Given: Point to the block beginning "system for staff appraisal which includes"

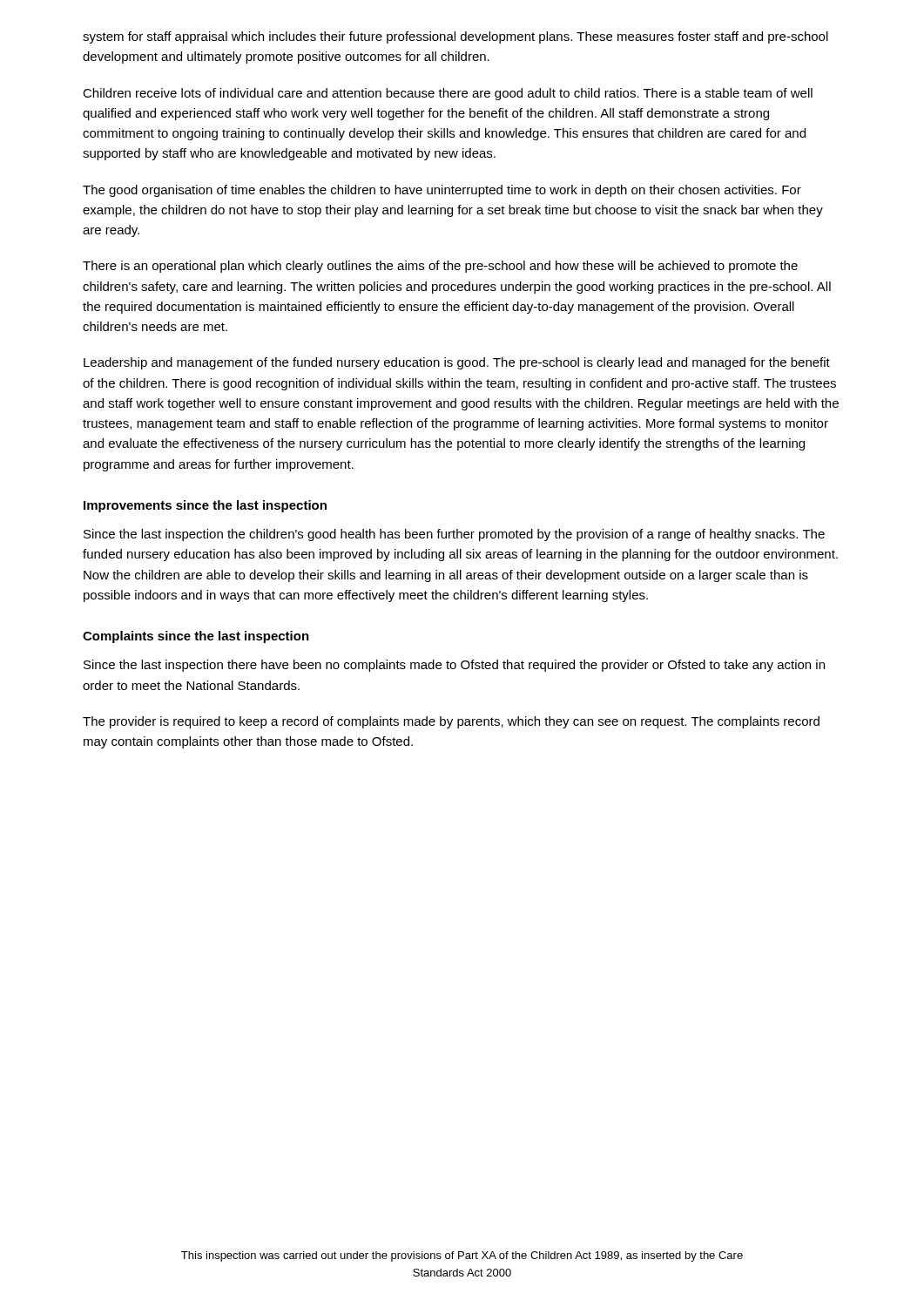Looking at the screenshot, I should tap(462, 46).
